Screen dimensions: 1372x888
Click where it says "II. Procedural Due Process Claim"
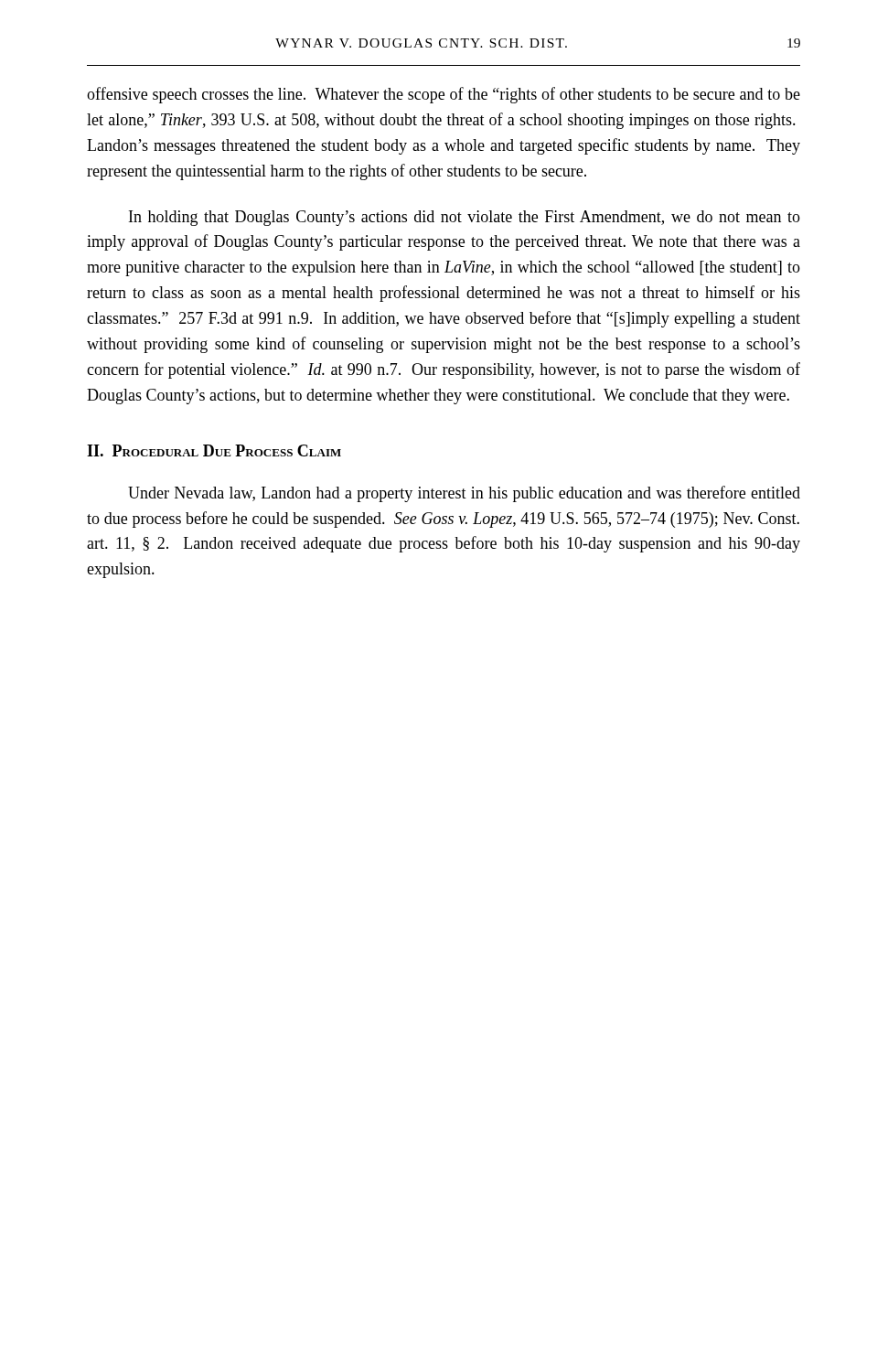coord(214,451)
